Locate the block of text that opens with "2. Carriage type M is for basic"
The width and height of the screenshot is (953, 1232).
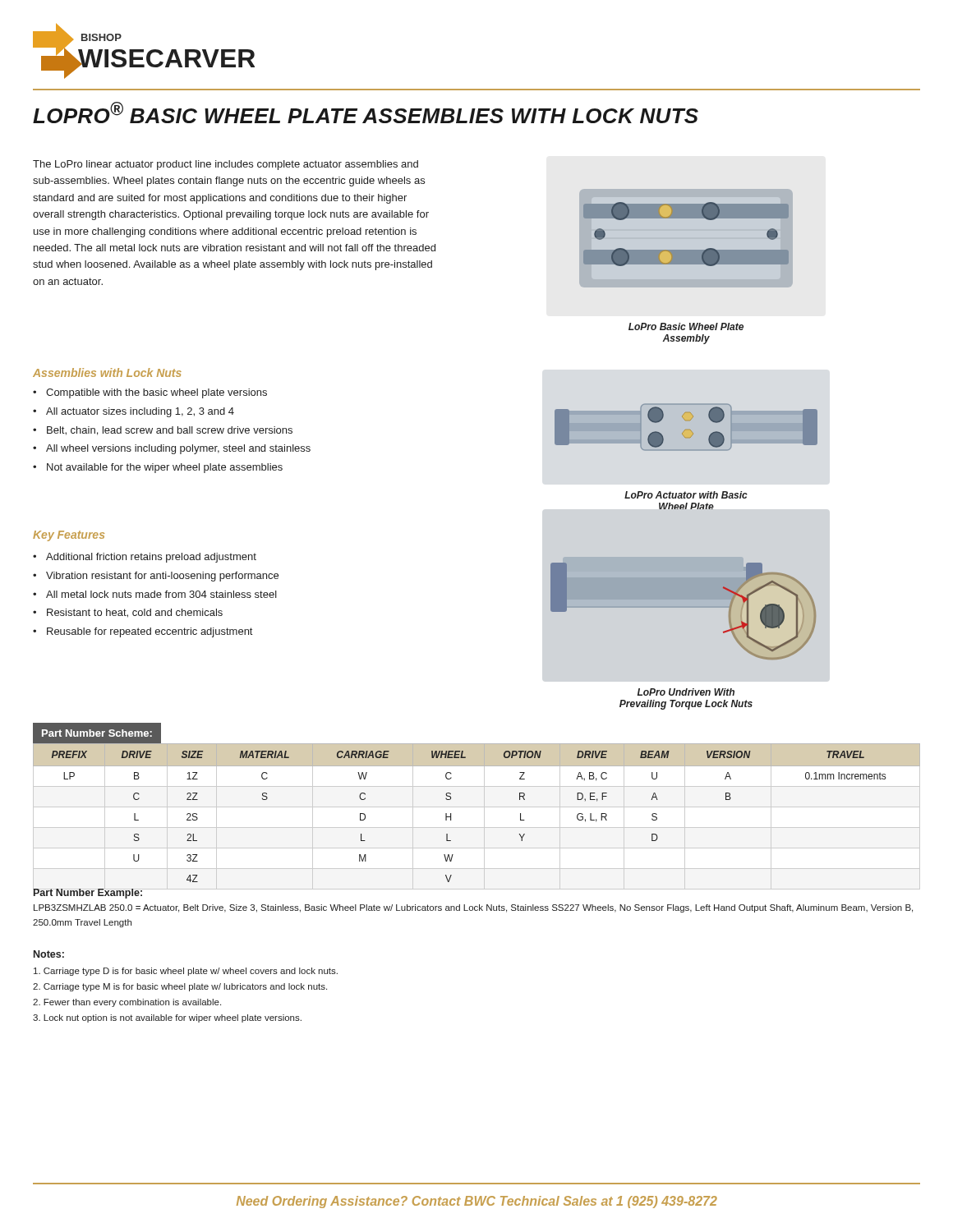click(180, 986)
